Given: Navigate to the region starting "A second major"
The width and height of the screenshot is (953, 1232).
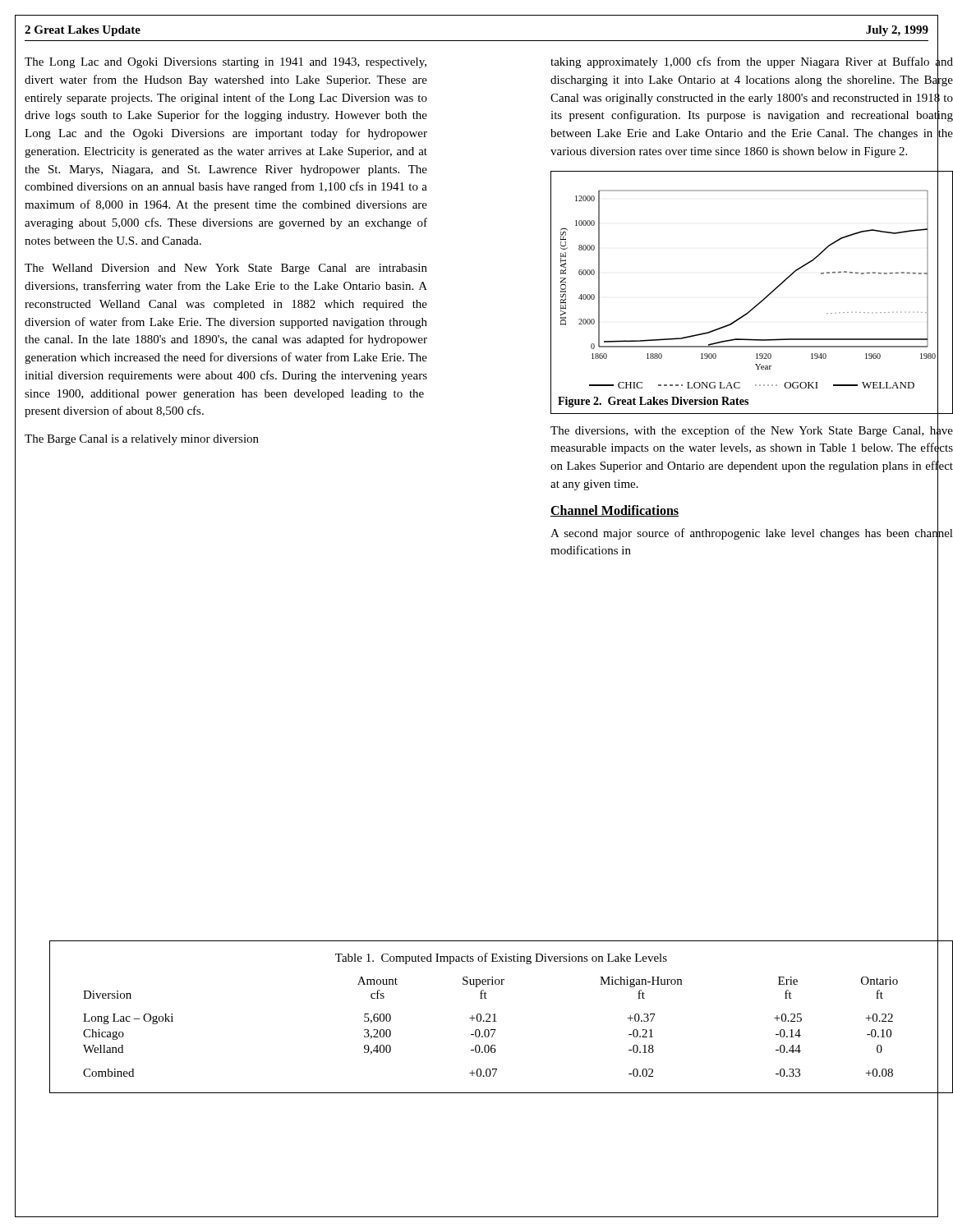Looking at the screenshot, I should (x=752, y=542).
